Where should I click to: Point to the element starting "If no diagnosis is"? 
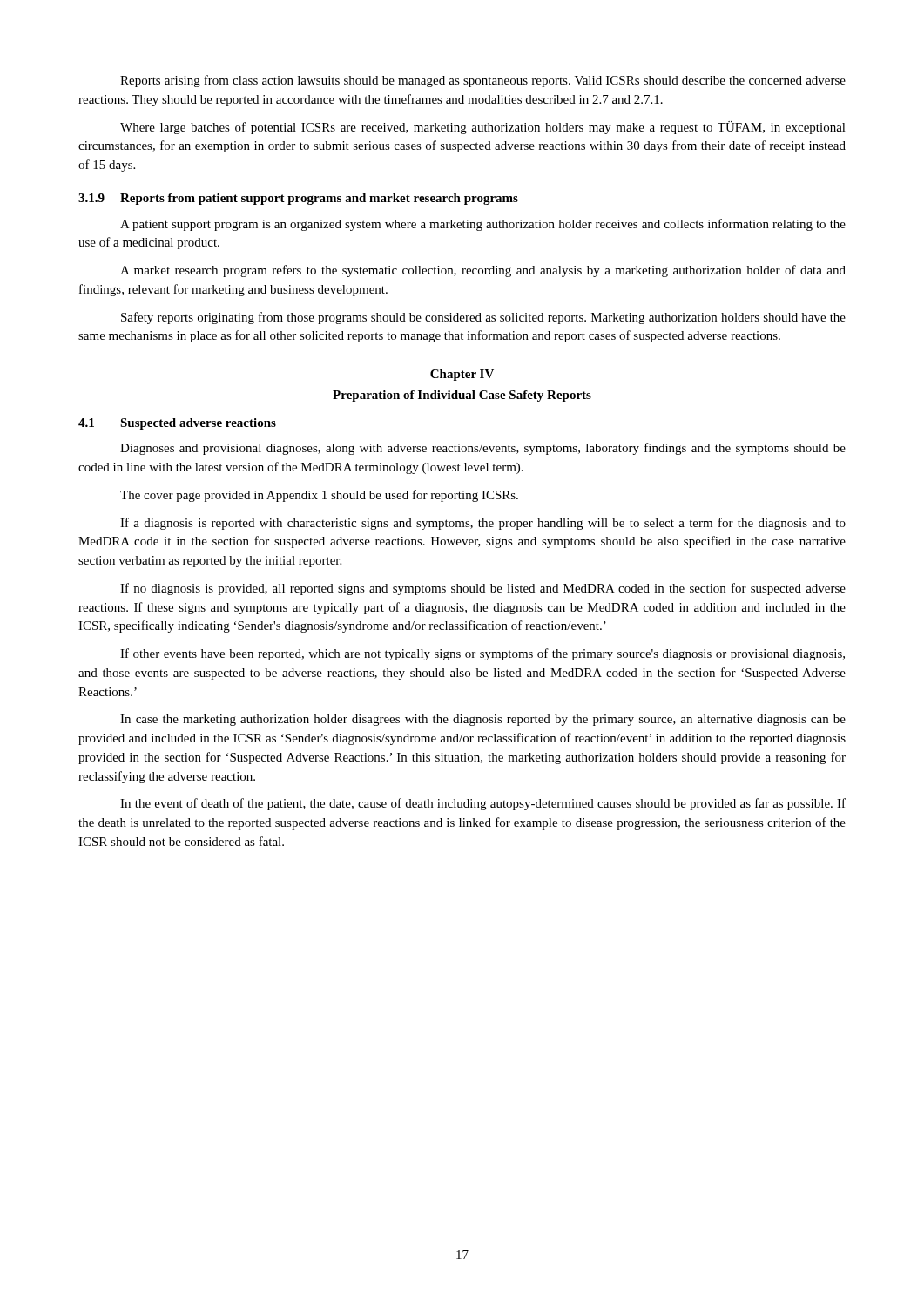tap(462, 608)
